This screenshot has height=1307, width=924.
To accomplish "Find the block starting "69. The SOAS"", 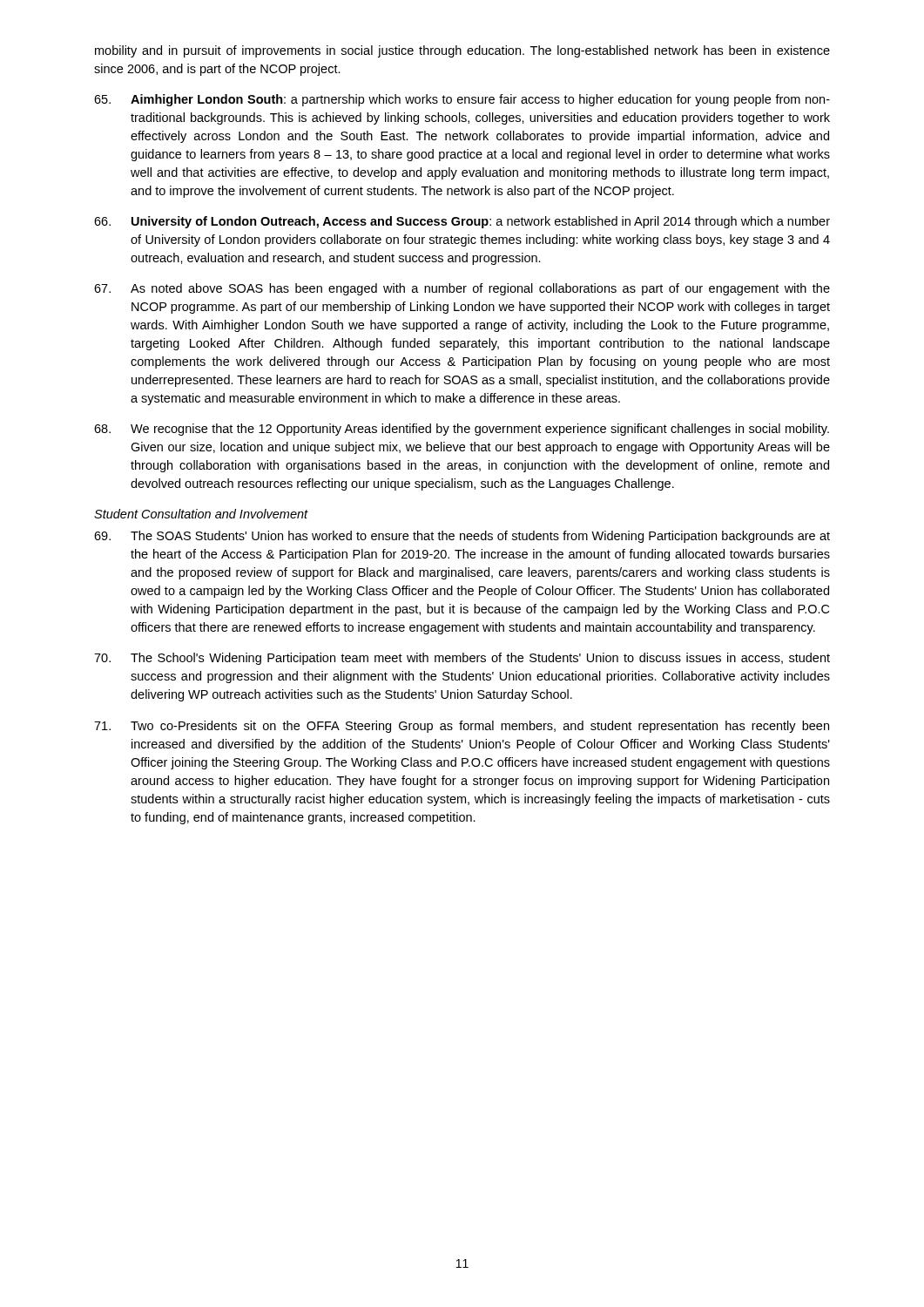I will 462,582.
